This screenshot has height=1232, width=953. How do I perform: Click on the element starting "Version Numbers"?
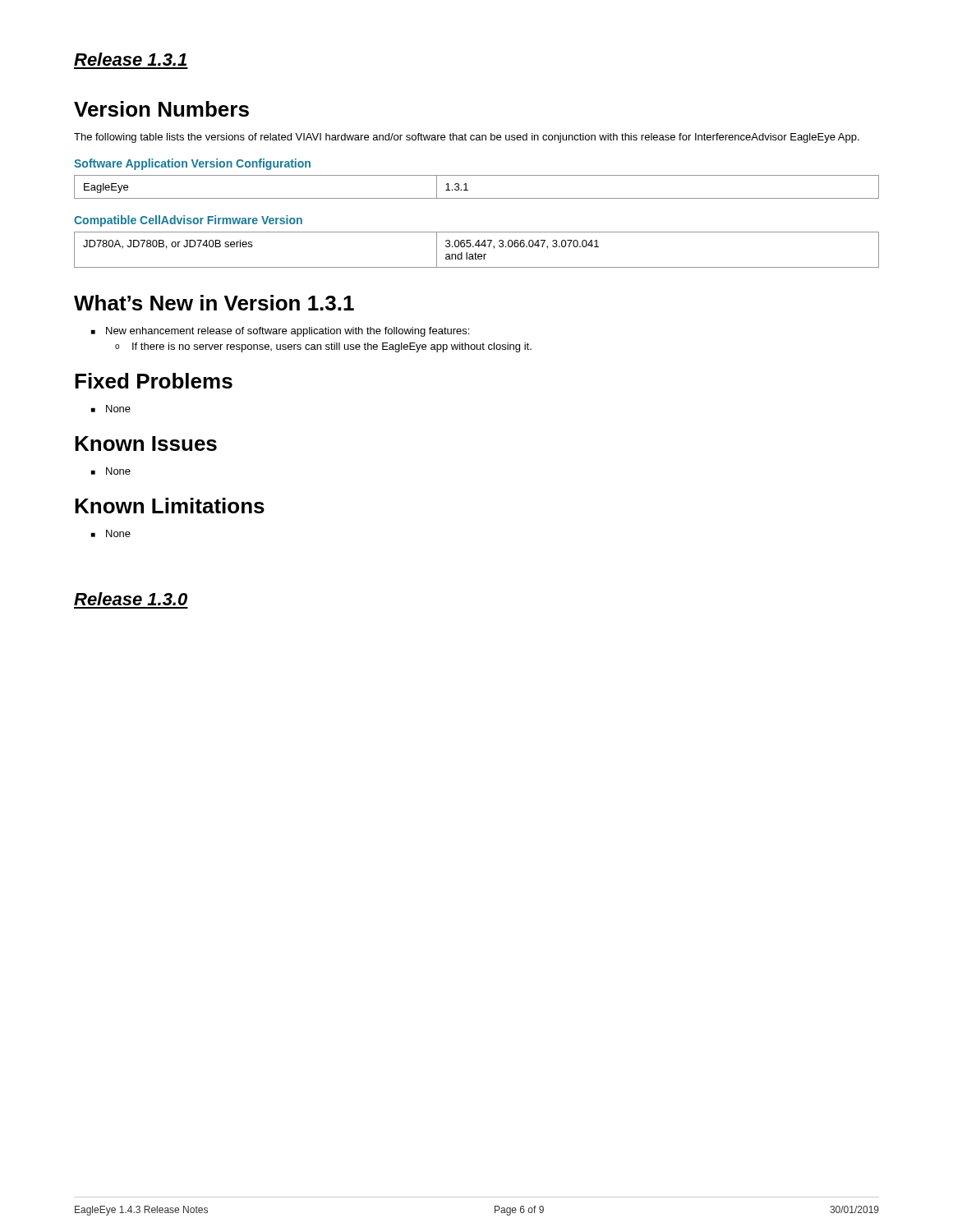(x=162, y=109)
